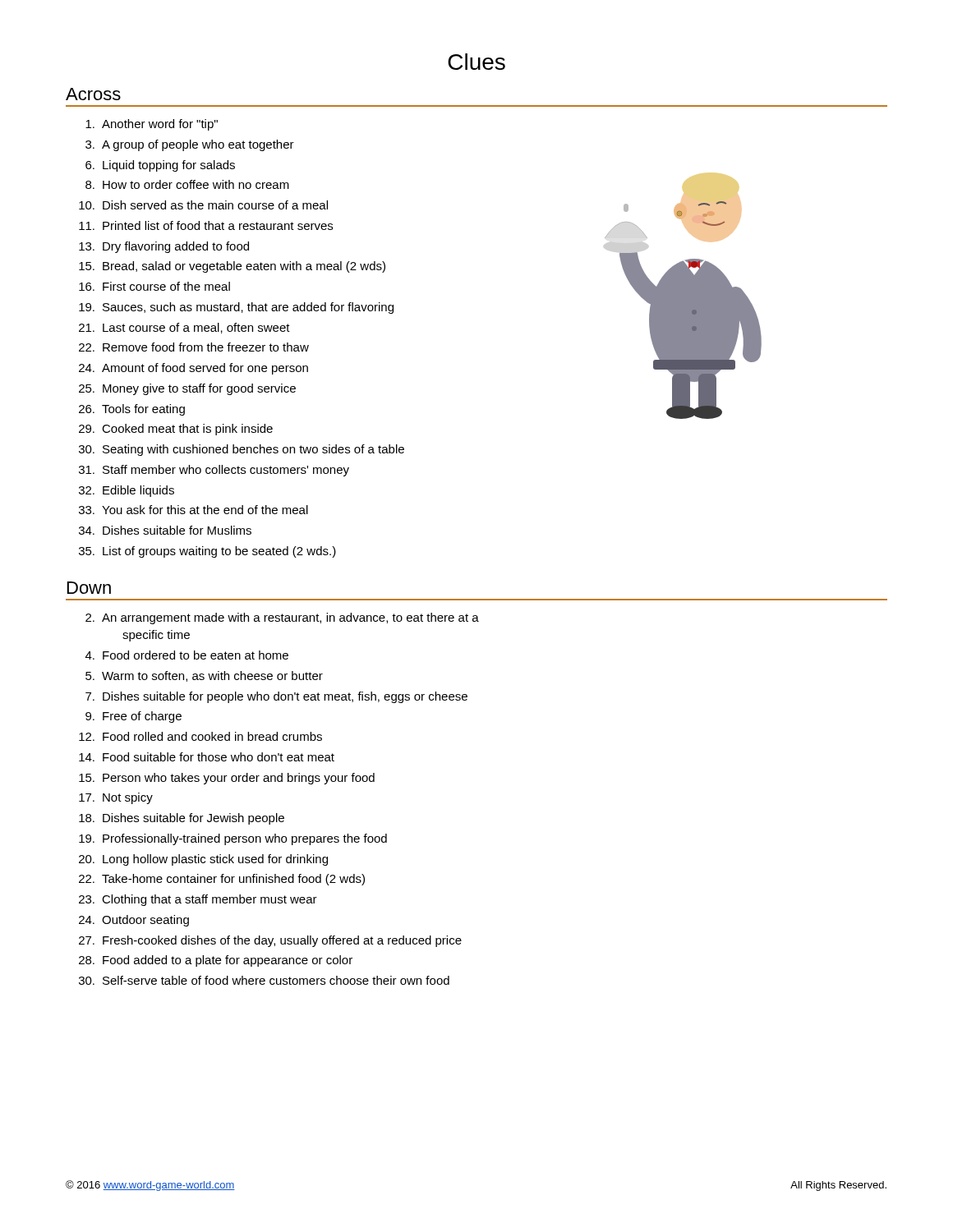The image size is (953, 1232).
Task: Select the passage starting "3.A group of people who eat together"
Action: 190,145
